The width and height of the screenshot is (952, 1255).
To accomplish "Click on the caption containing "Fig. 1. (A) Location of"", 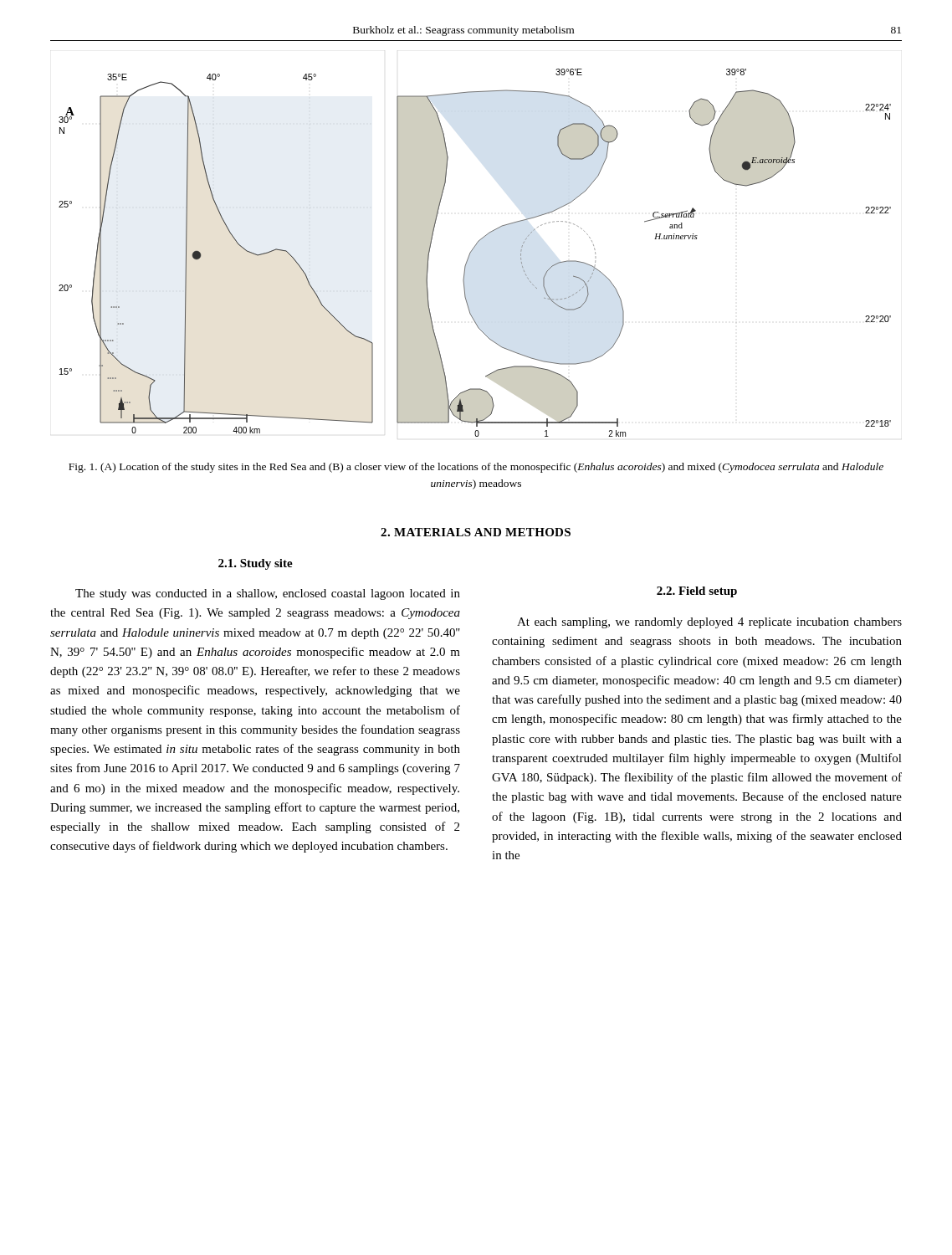I will [476, 475].
